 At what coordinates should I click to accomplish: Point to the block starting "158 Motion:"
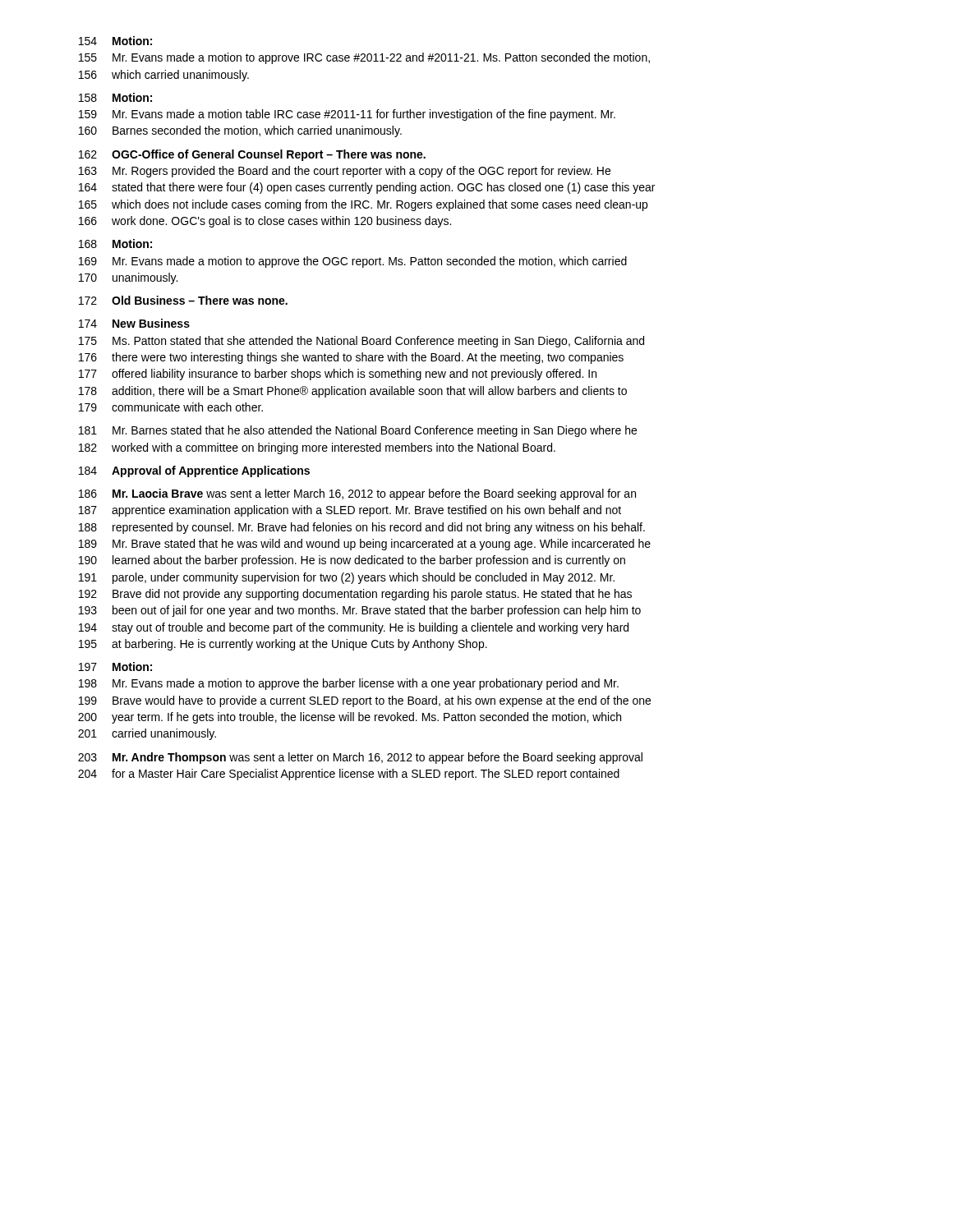[x=476, y=98]
